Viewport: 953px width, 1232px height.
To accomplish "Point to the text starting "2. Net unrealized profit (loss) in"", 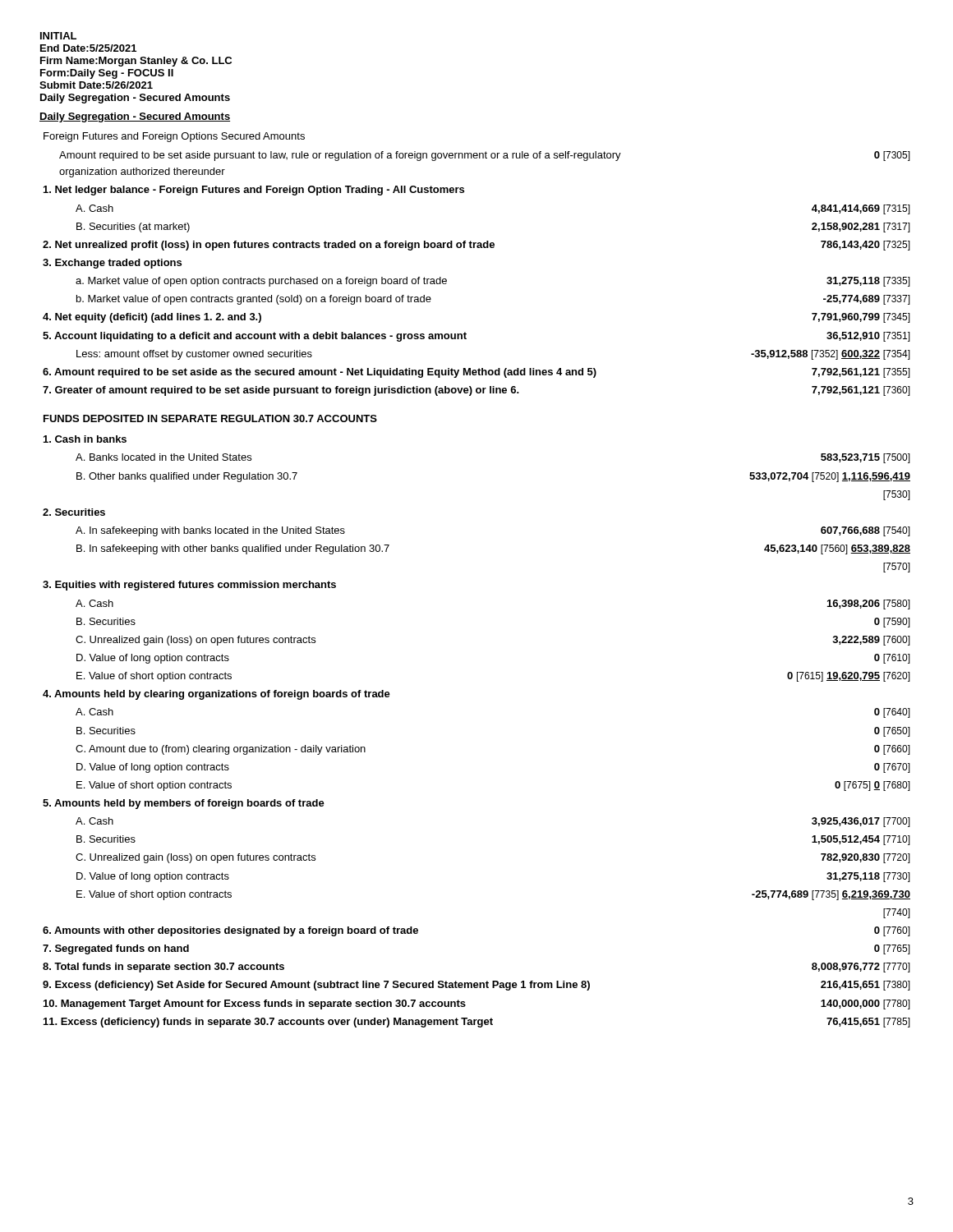I will (x=476, y=245).
